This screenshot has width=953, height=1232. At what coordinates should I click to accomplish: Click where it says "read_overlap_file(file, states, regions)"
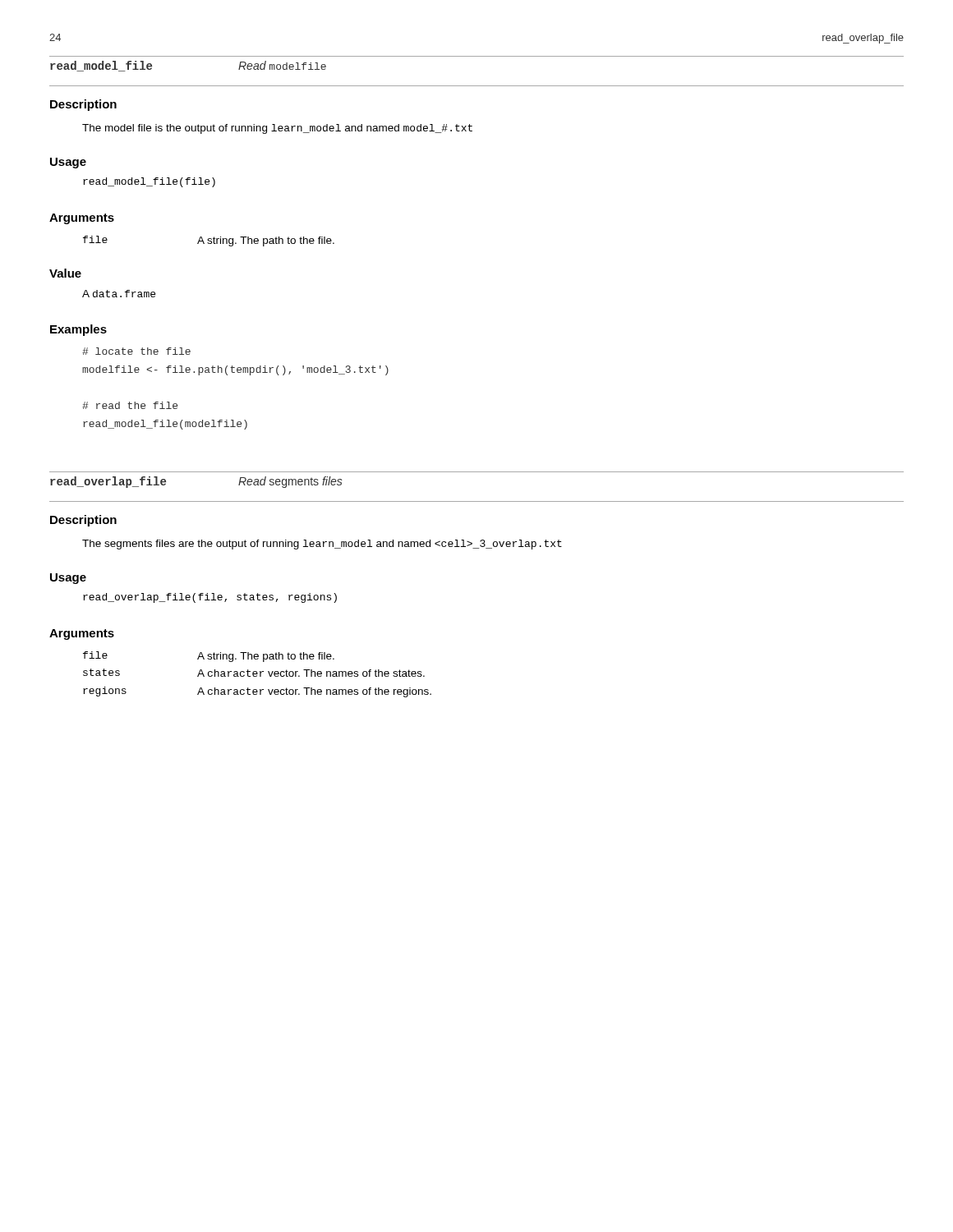tap(210, 598)
